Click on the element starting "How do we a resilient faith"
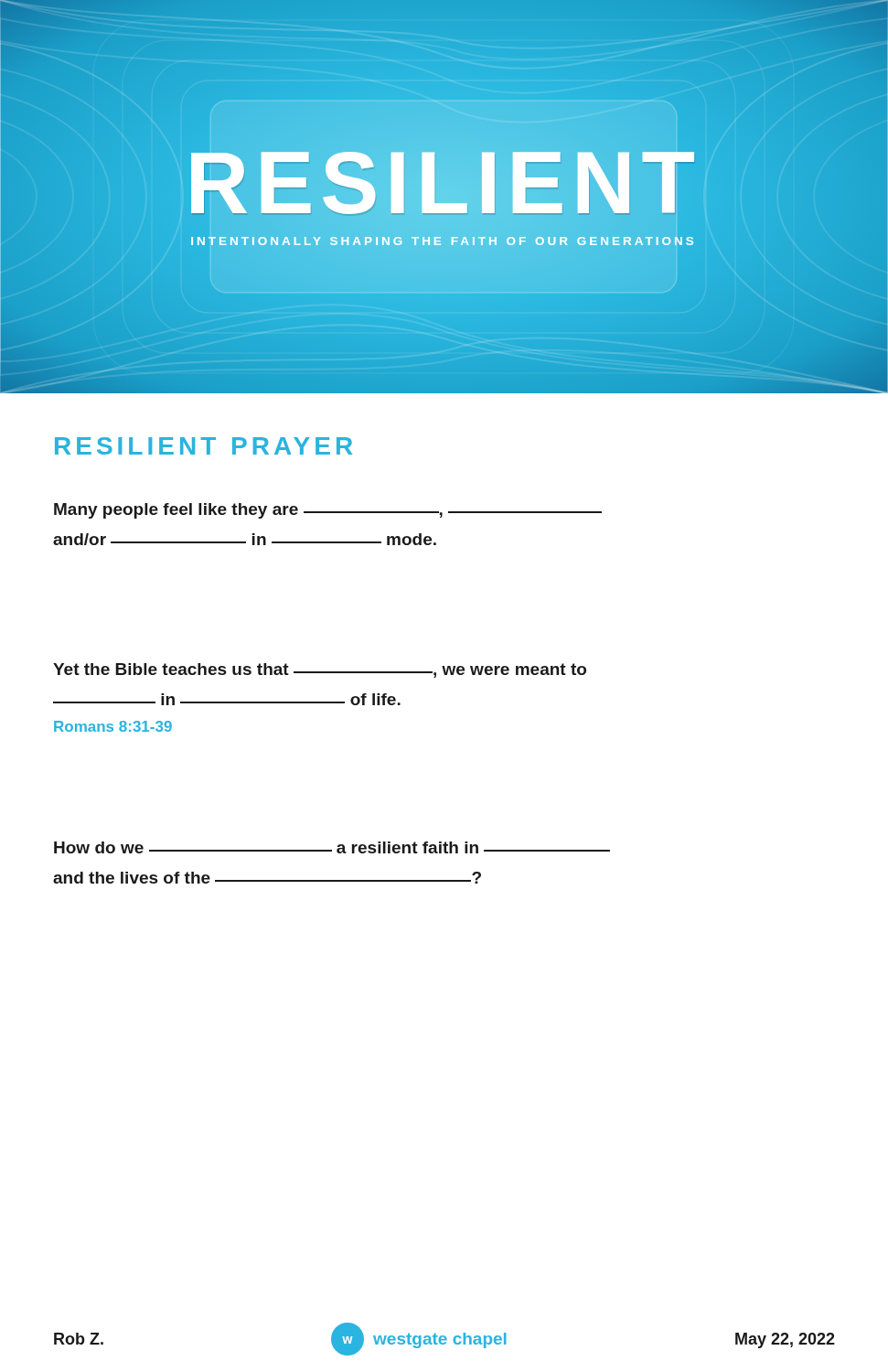This screenshot has width=888, height=1372. click(332, 863)
